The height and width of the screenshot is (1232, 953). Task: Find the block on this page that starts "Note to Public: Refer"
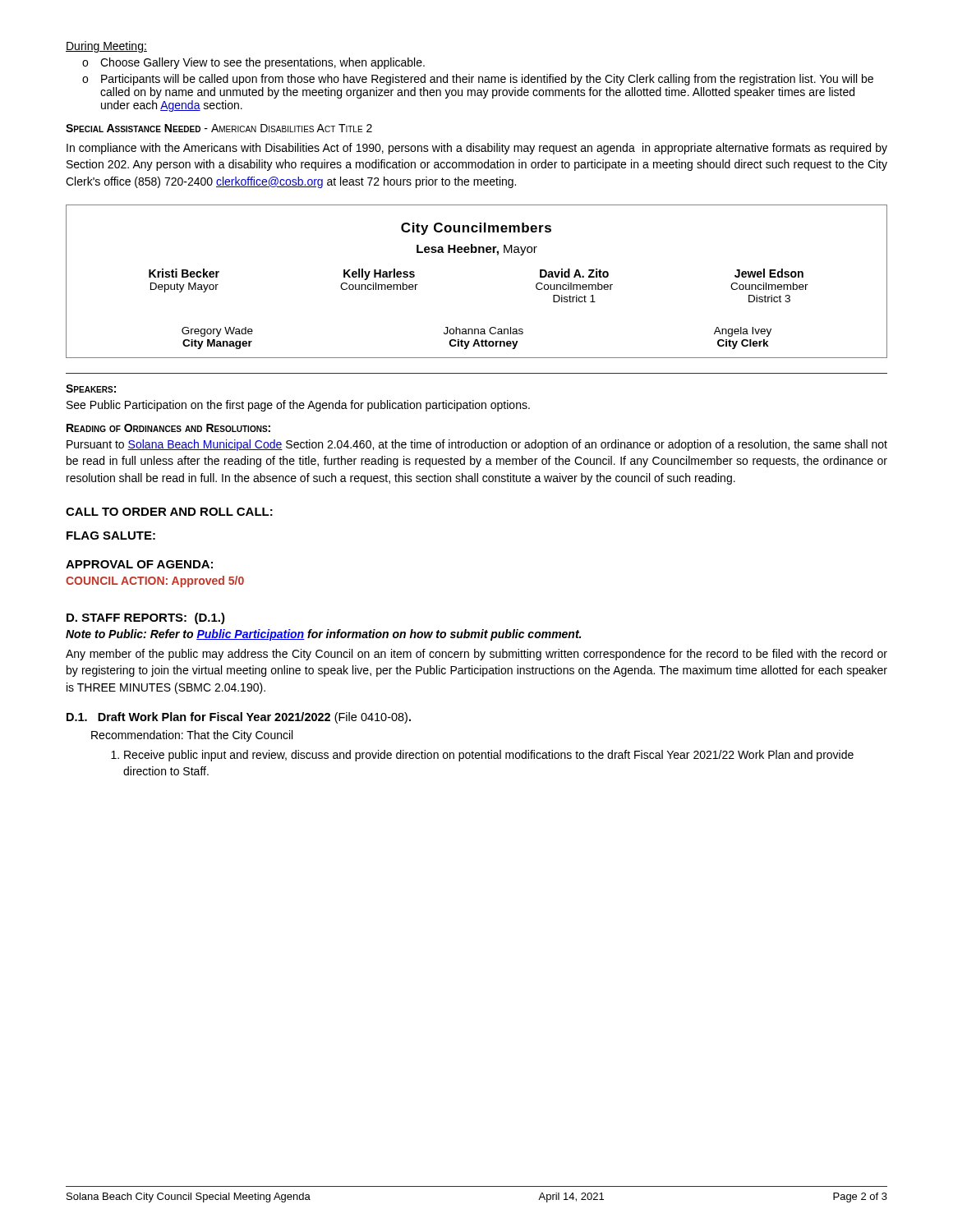point(324,634)
